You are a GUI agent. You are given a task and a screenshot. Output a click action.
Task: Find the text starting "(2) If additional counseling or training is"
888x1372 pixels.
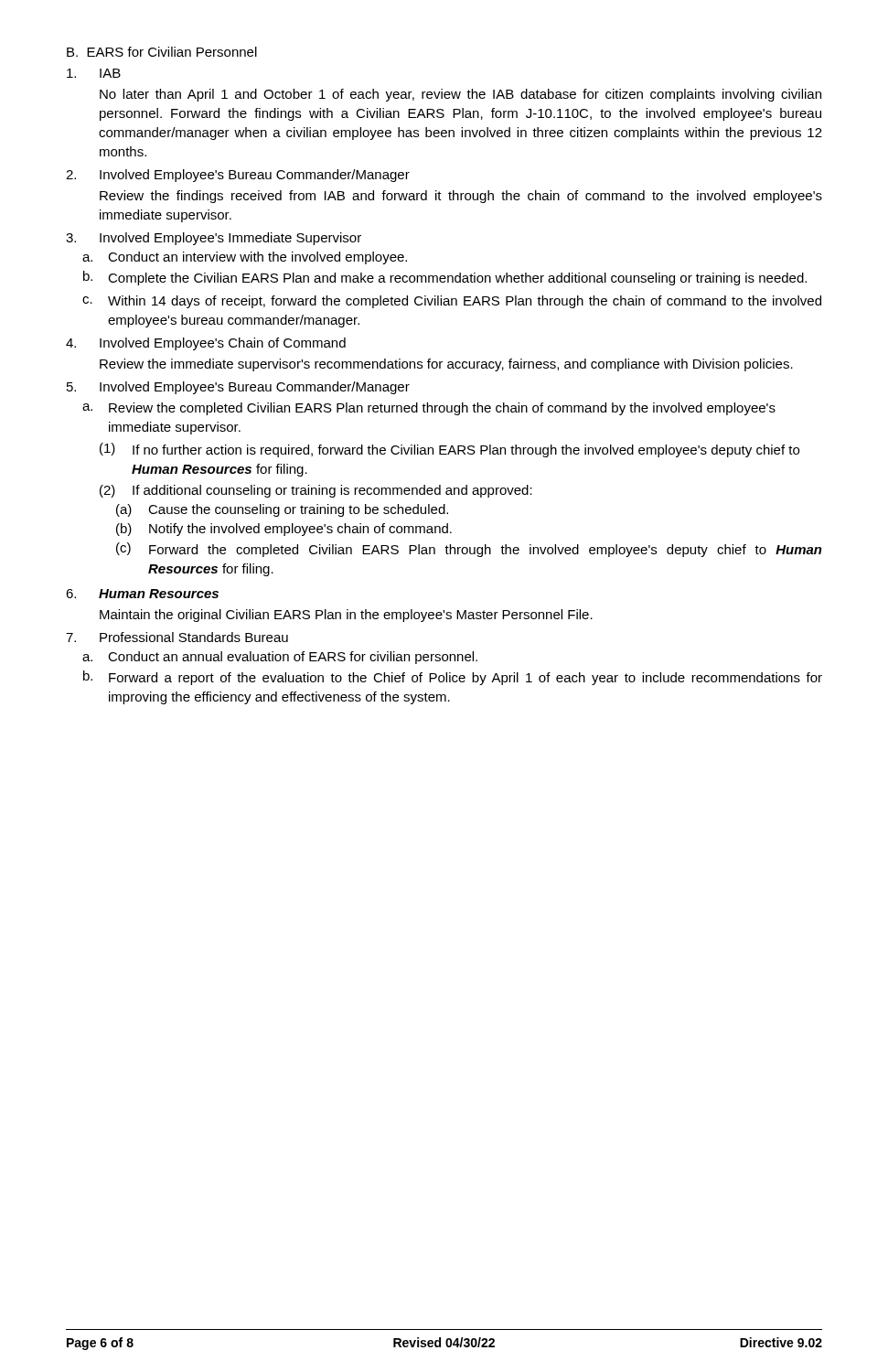[x=444, y=490]
